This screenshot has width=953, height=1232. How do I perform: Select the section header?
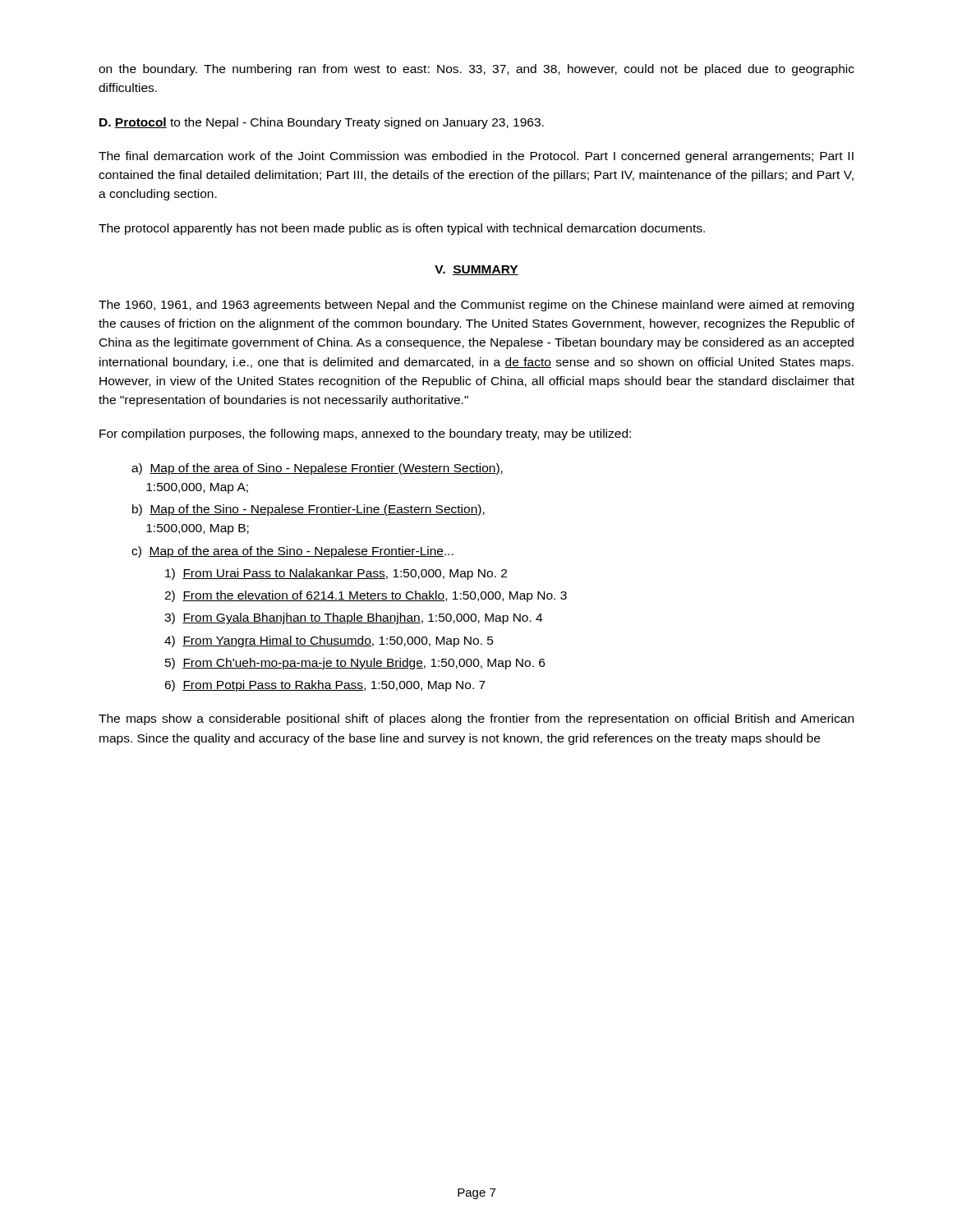tap(476, 269)
